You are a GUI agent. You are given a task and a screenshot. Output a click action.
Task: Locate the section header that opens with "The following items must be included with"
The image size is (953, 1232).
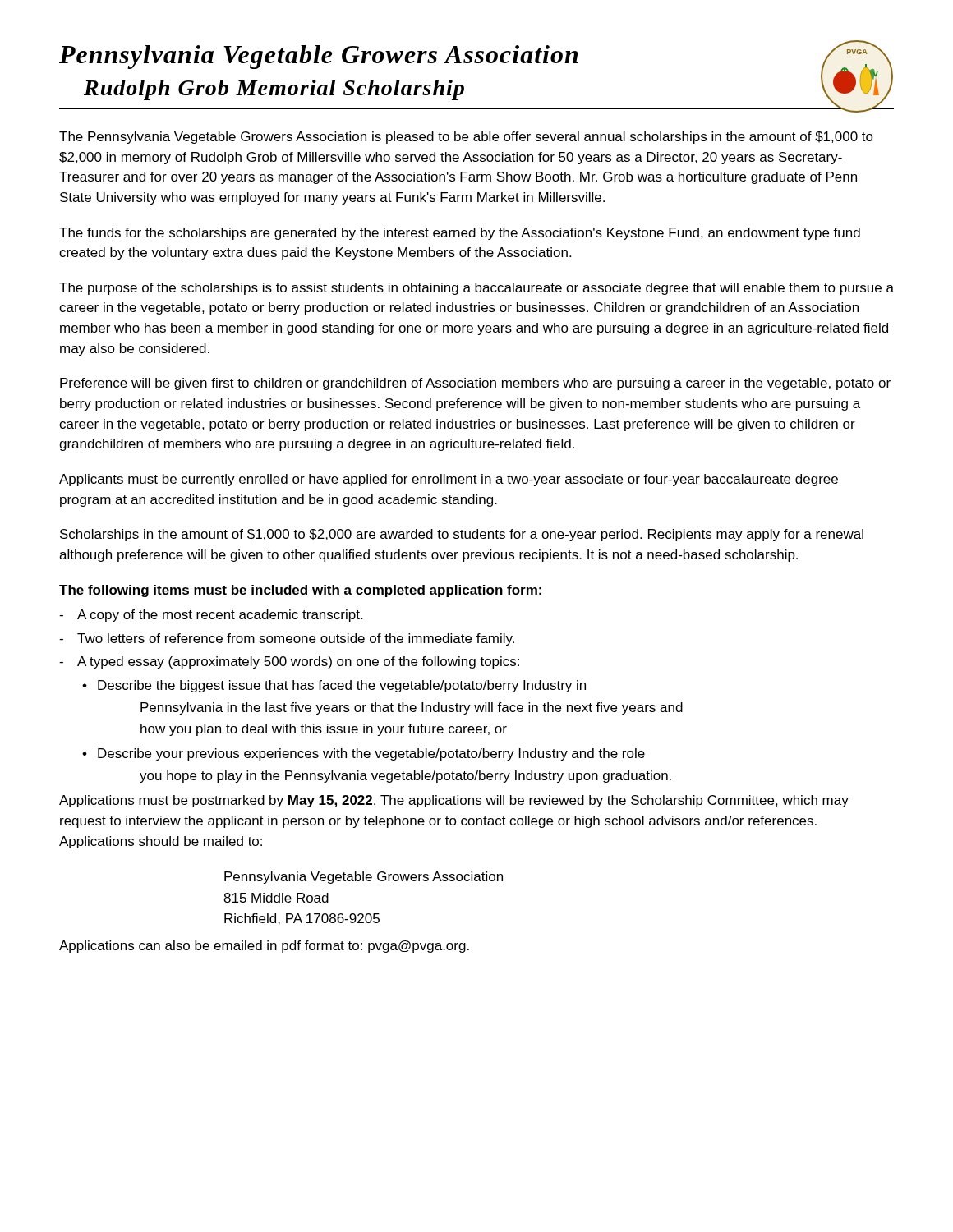click(301, 590)
